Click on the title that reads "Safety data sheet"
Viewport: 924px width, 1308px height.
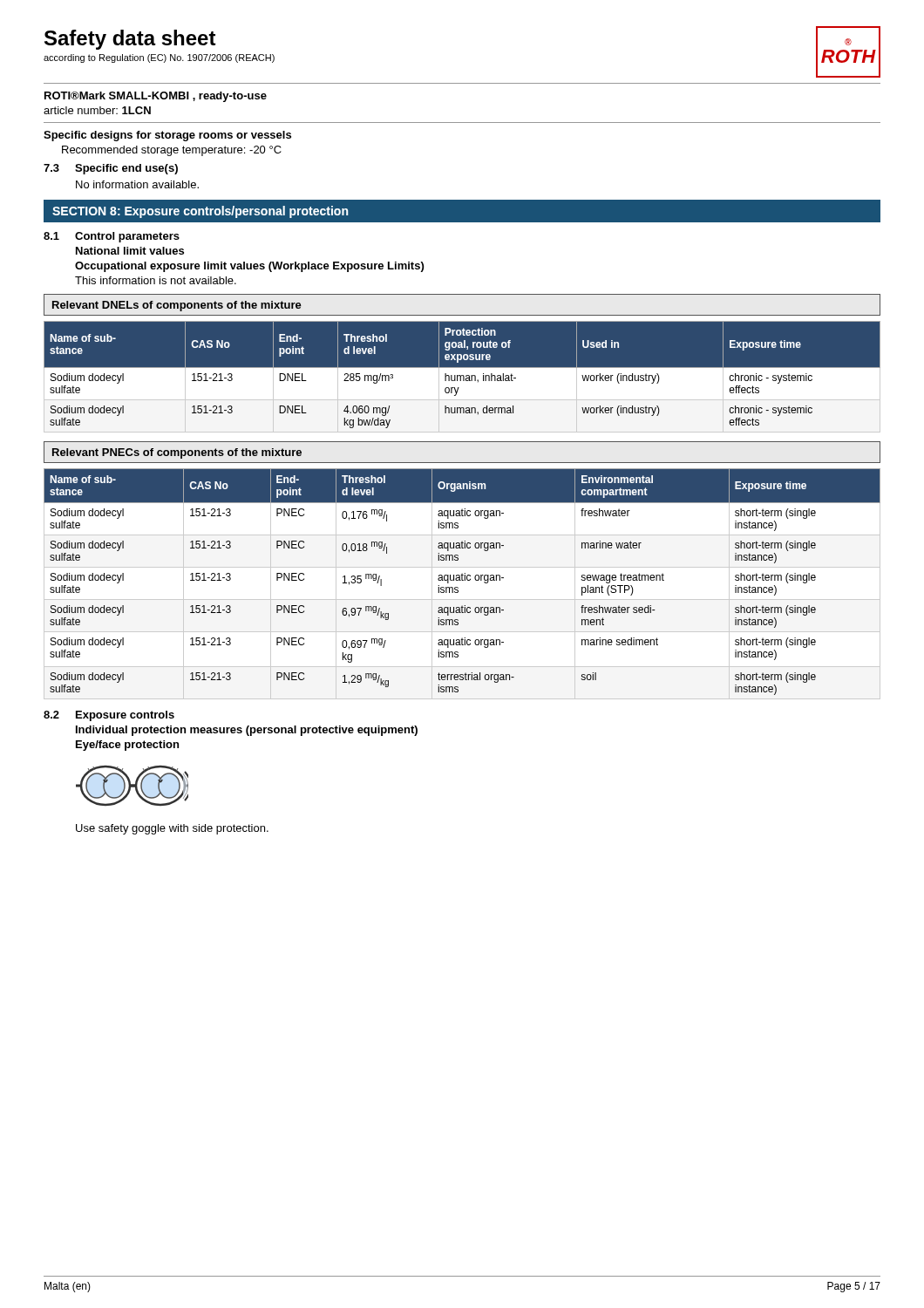[x=159, y=38]
